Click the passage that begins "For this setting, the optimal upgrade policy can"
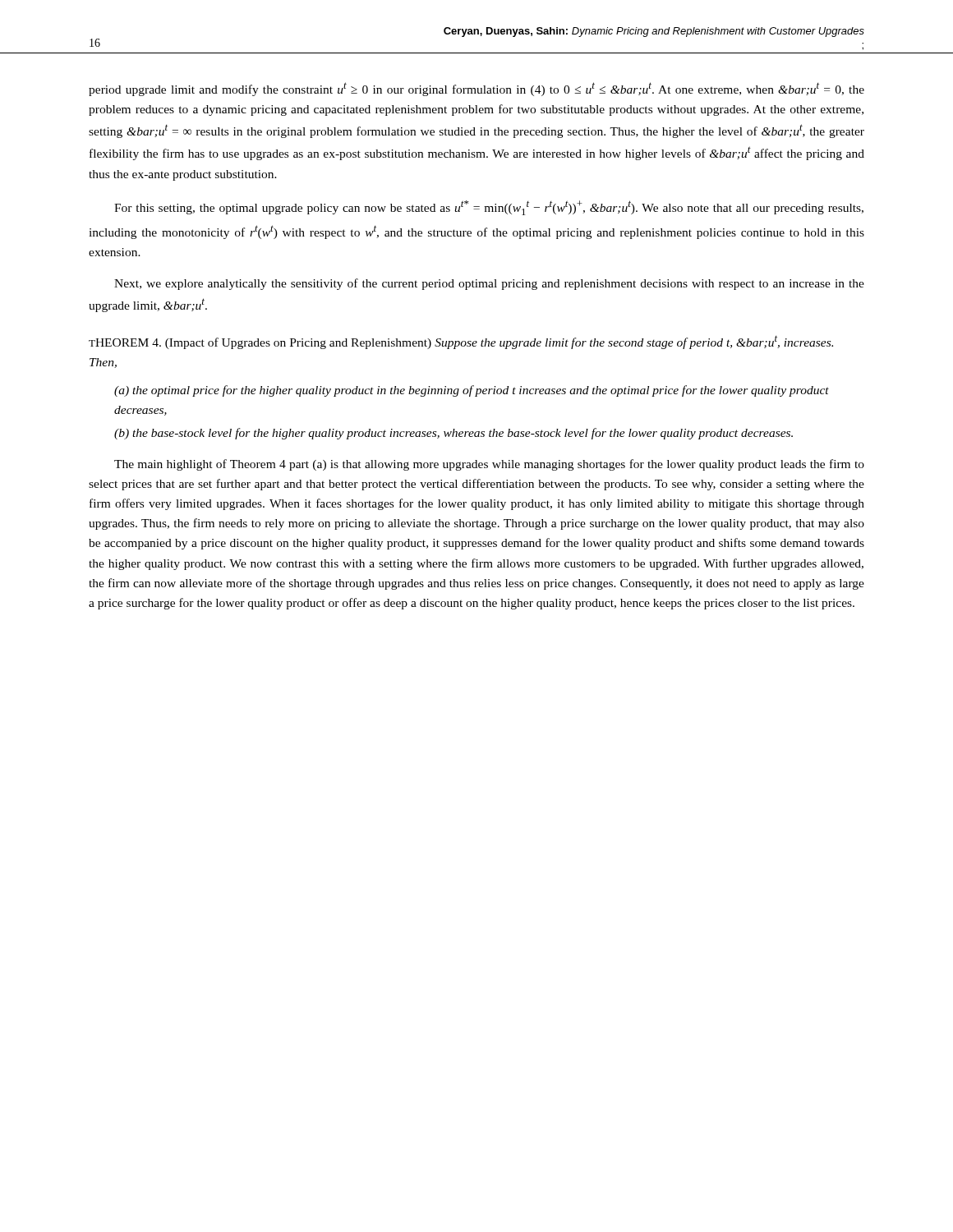Image resolution: width=953 pixels, height=1232 pixels. 476,229
